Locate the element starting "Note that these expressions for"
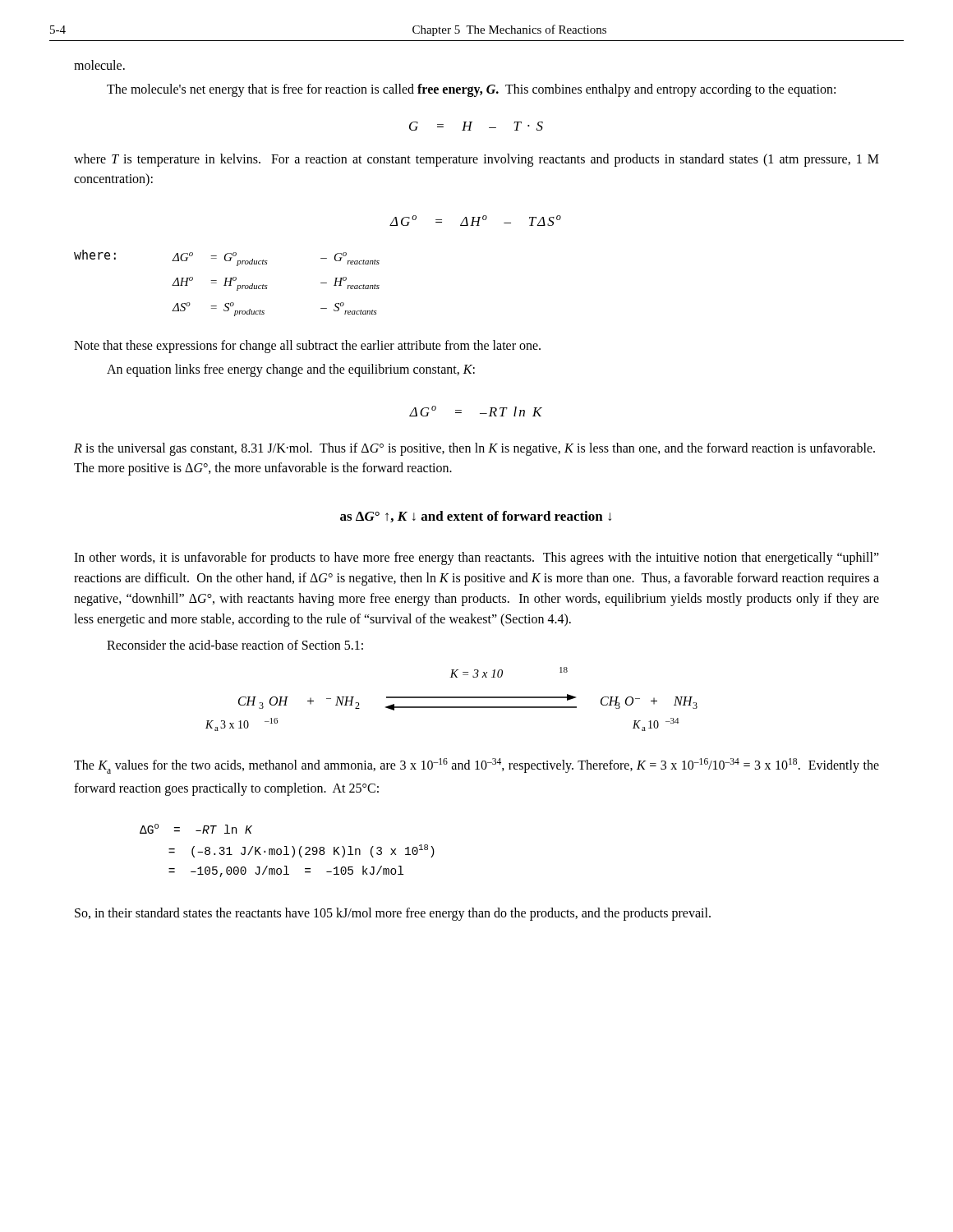This screenshot has height=1232, width=953. click(476, 346)
